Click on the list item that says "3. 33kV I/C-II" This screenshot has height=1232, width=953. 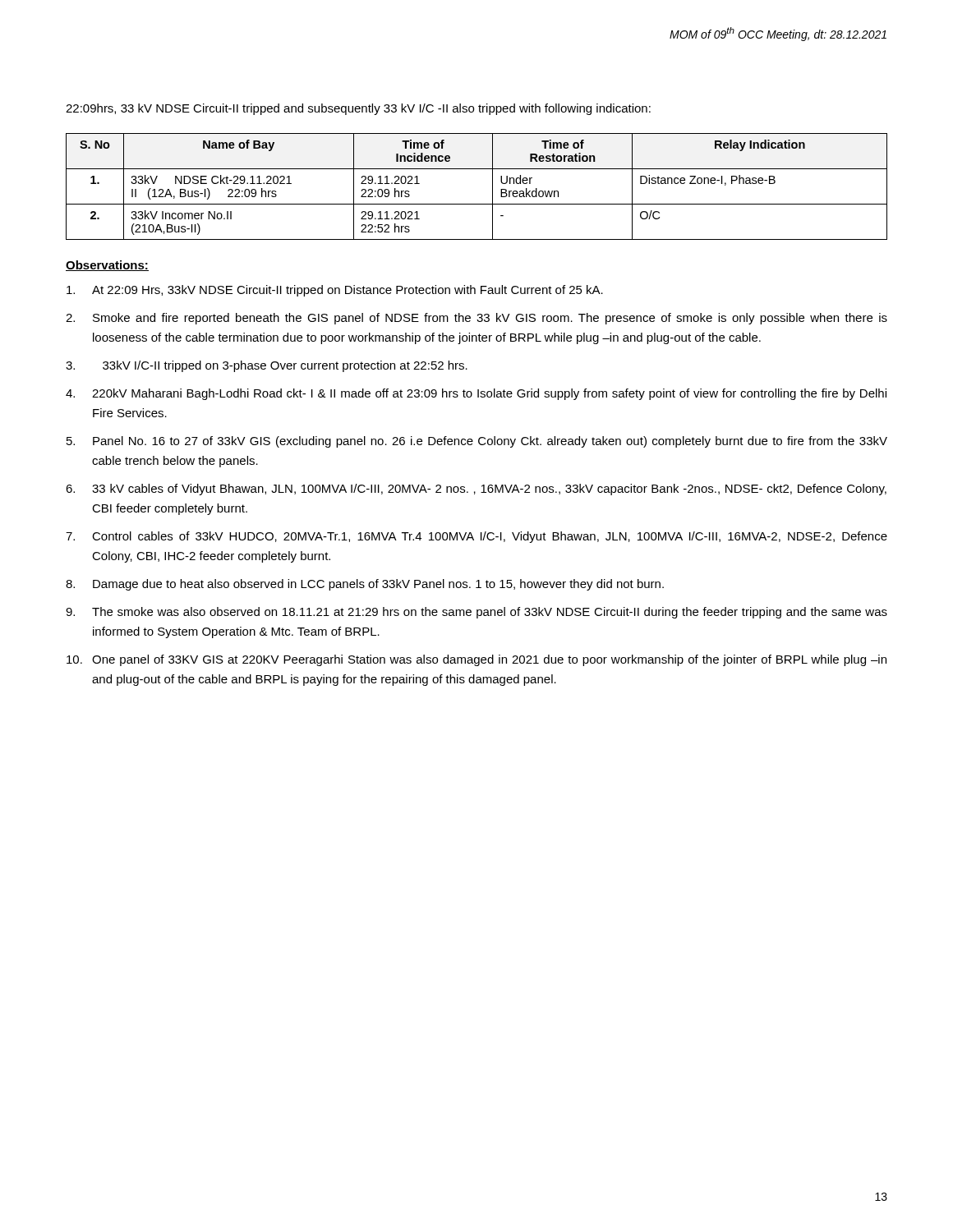[267, 366]
